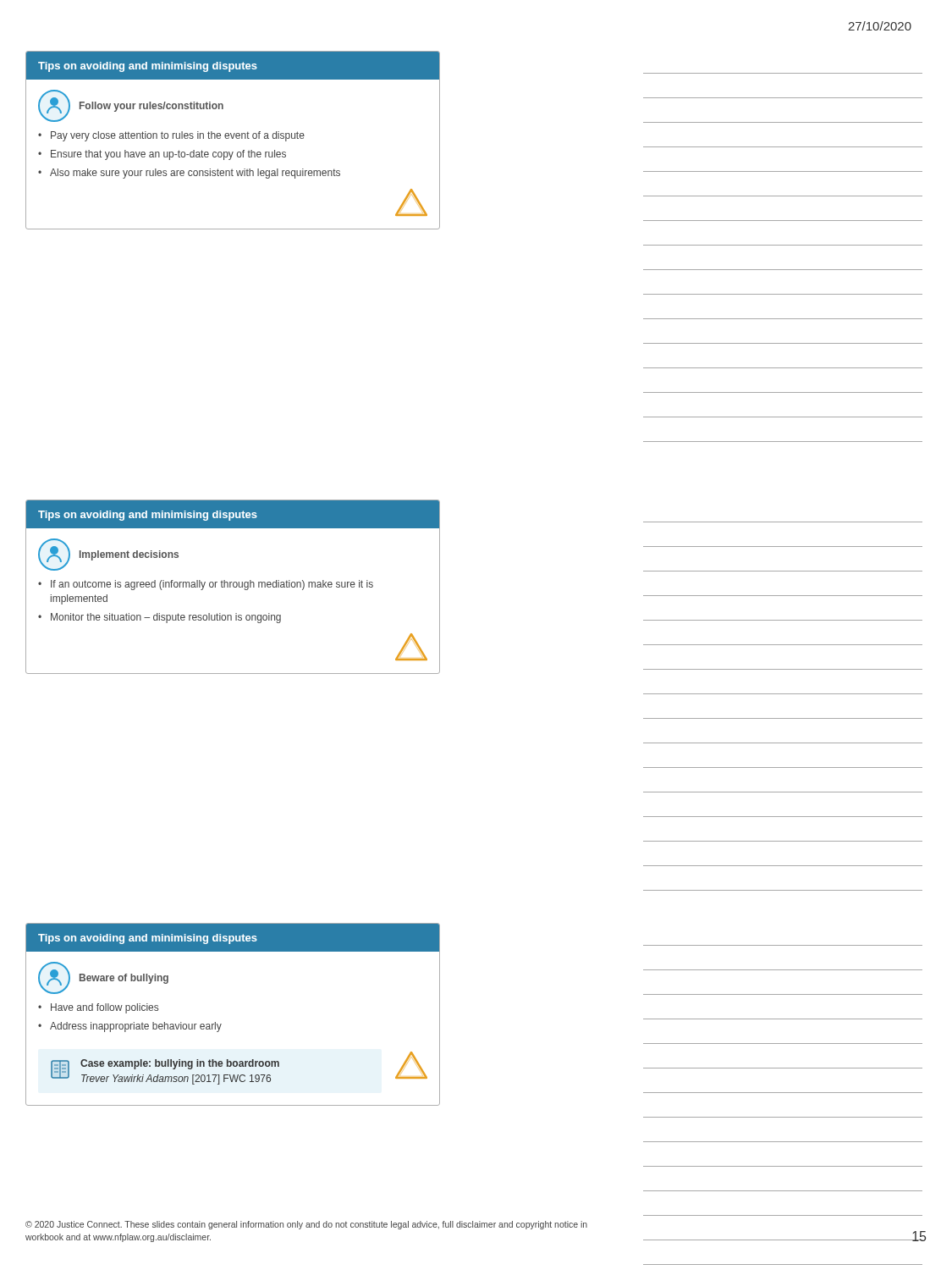Screen dimensions: 1270x952
Task: Click on the list item that says "If an outcome is agreed (informally"
Action: pos(212,591)
